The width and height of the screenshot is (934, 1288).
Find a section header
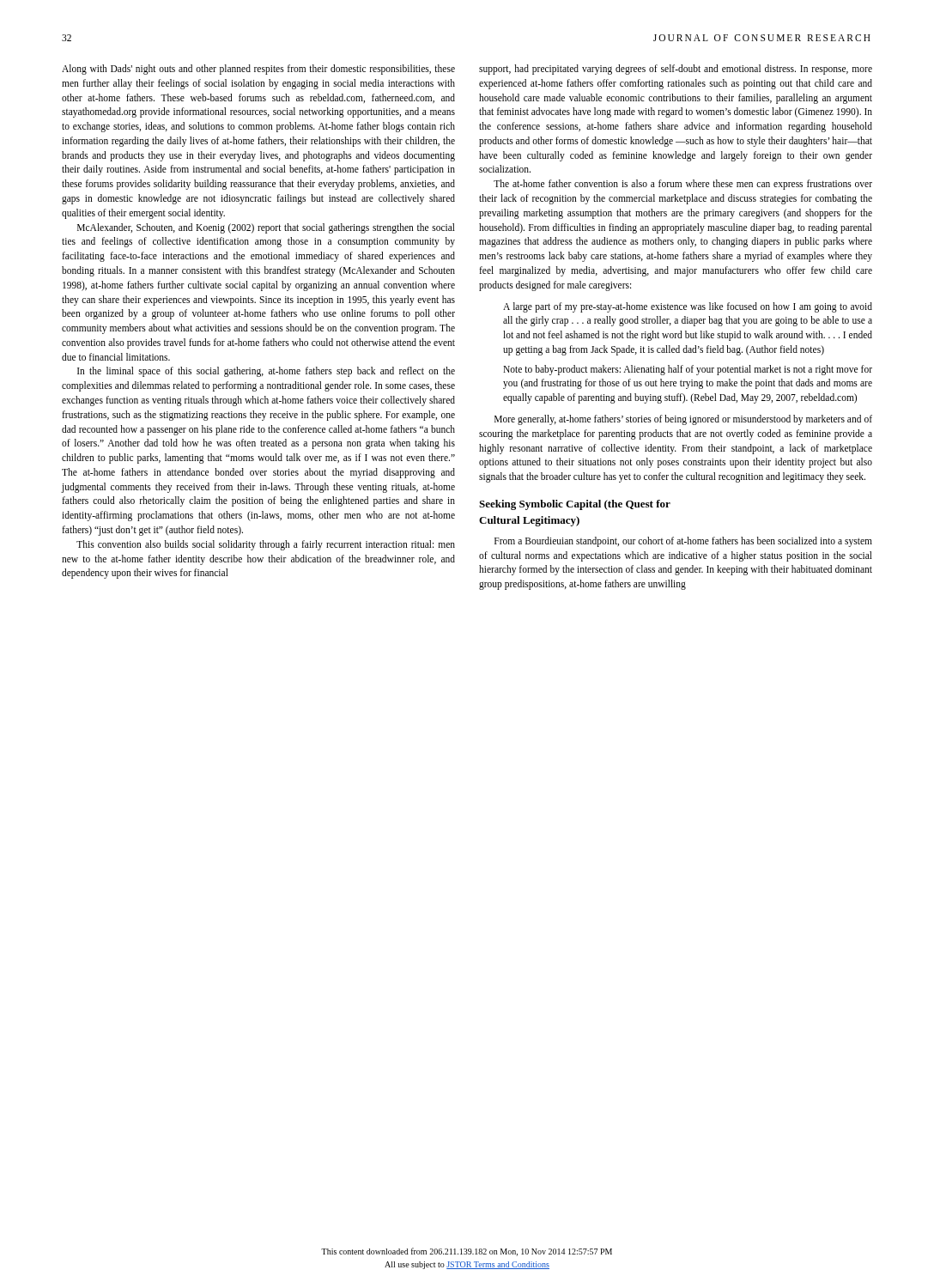click(575, 512)
